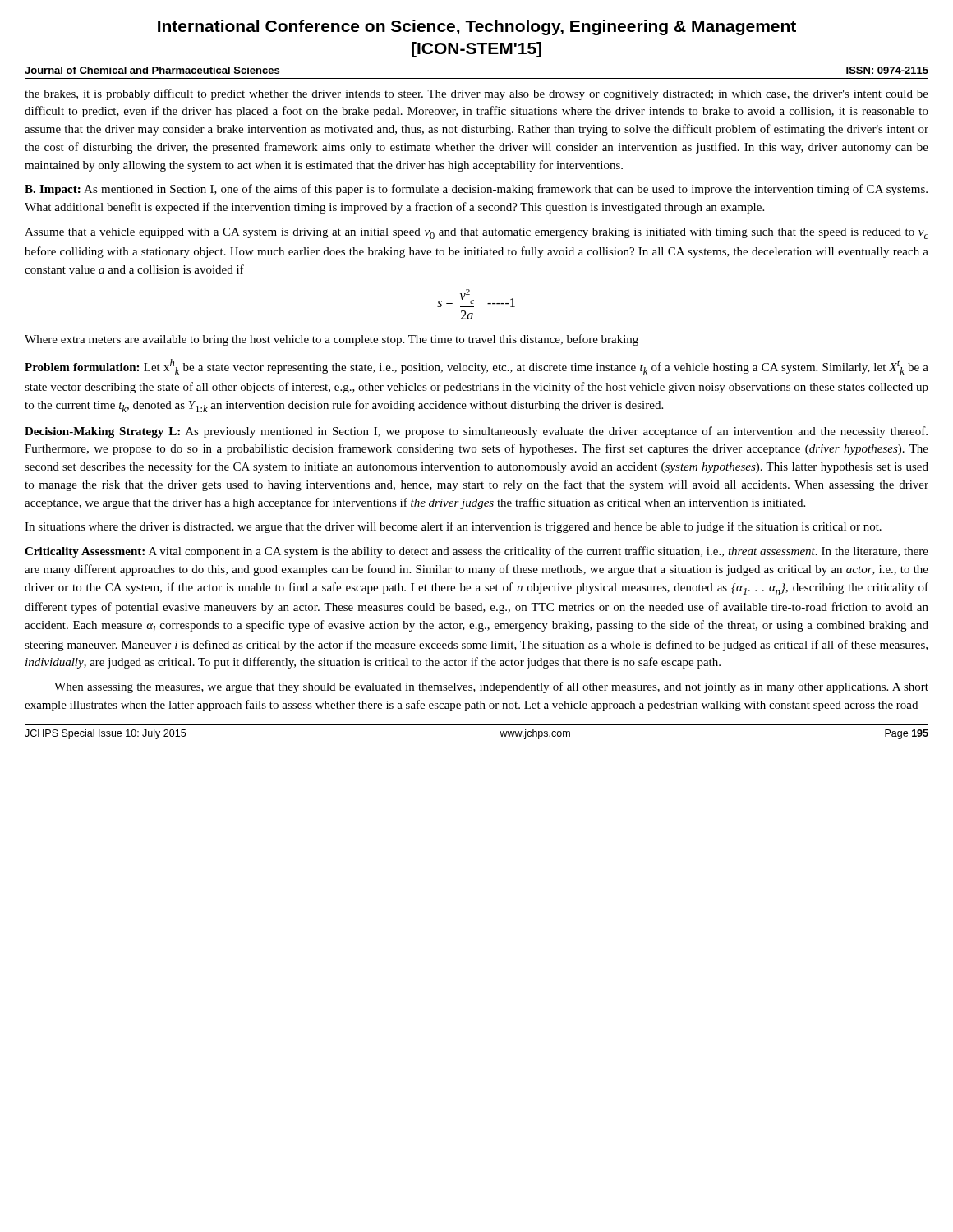Point to the block beginning "the brakes, it is probably difficult to"
Screen dimensions: 1232x953
point(476,129)
